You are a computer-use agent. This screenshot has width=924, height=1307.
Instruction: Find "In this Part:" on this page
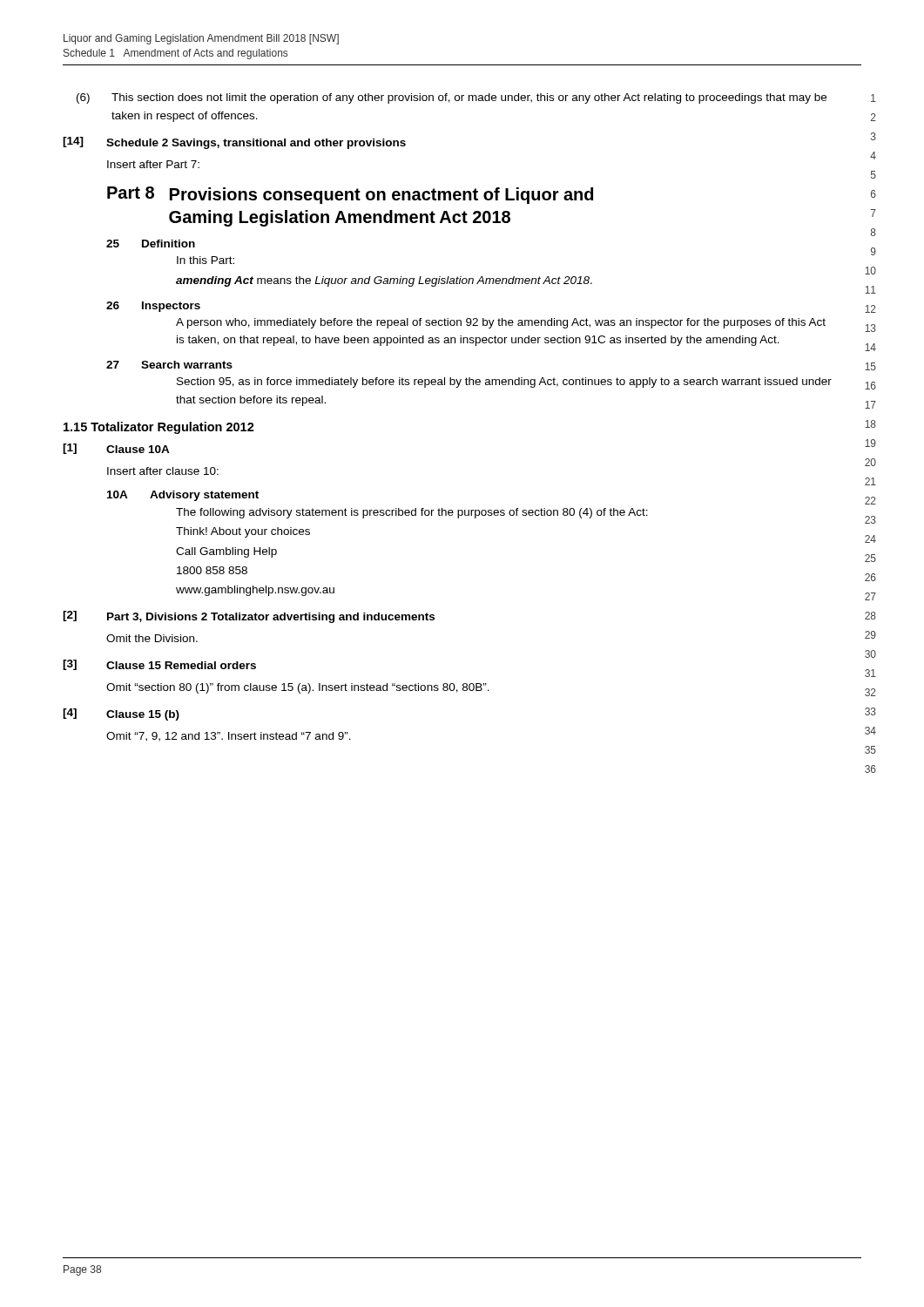pyautogui.click(x=206, y=260)
